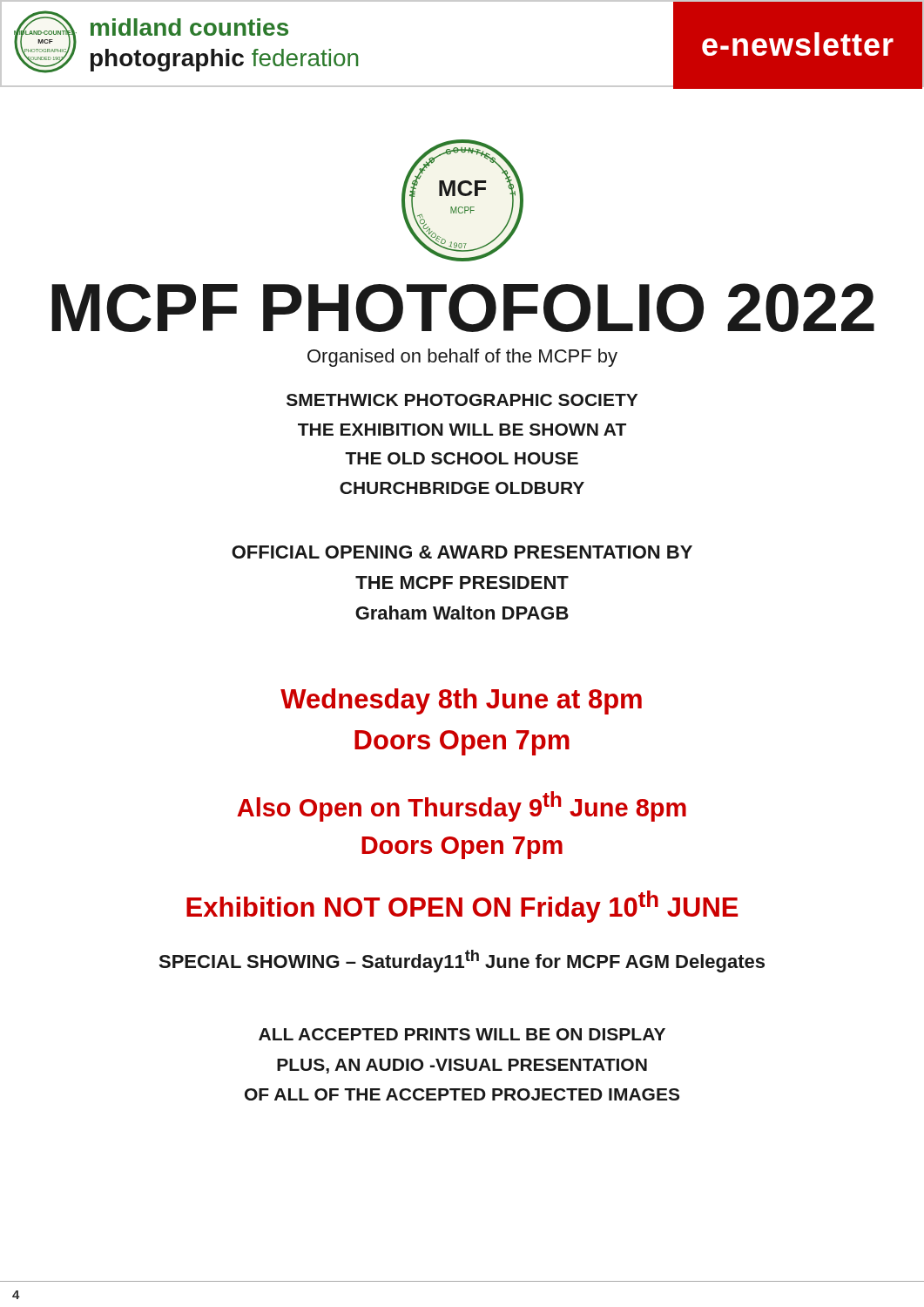This screenshot has height=1307, width=924.
Task: Locate the text starting "ALL ACCEPTED PRINTS WILL BE ON"
Action: click(x=462, y=1064)
